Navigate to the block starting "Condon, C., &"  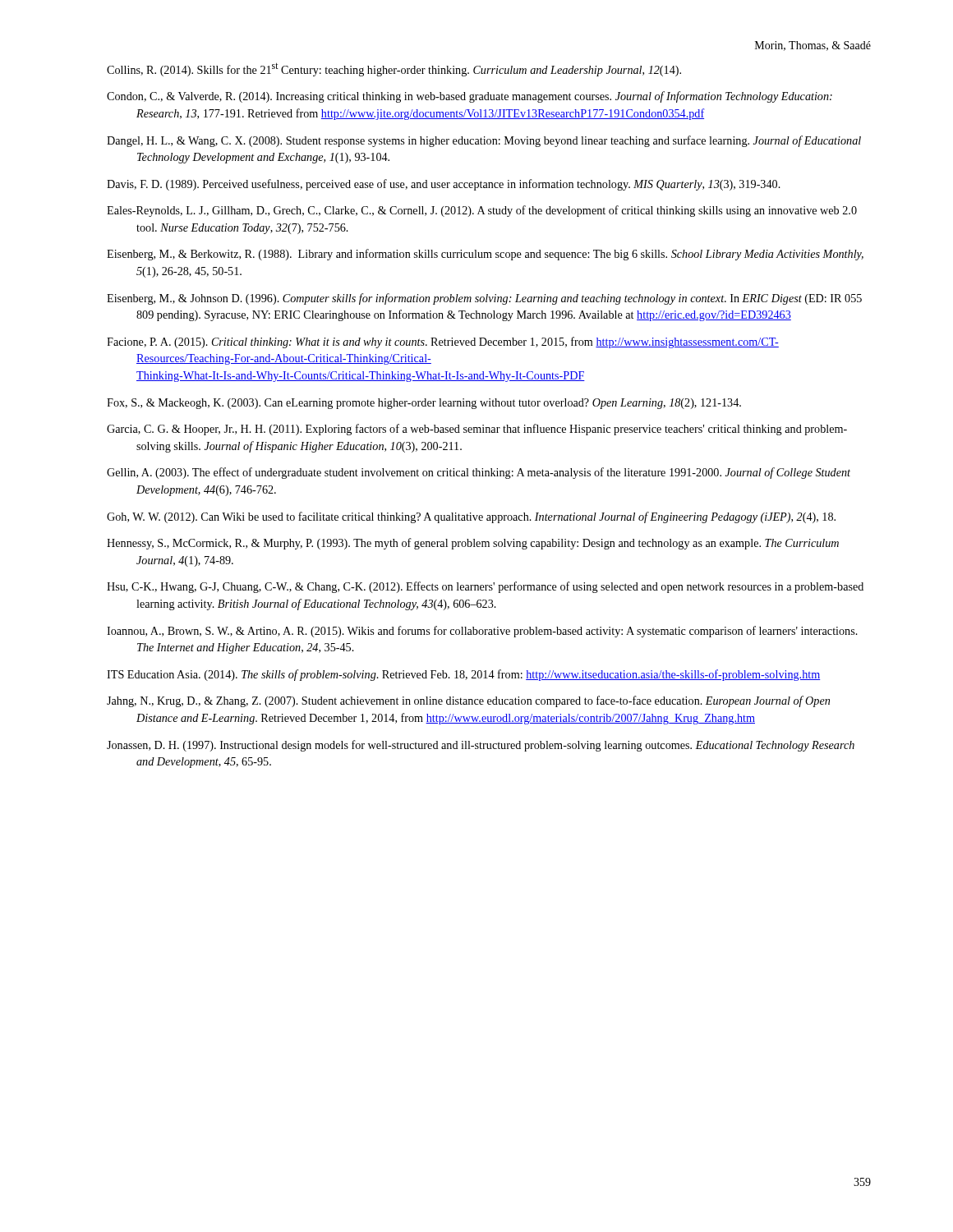pos(470,105)
